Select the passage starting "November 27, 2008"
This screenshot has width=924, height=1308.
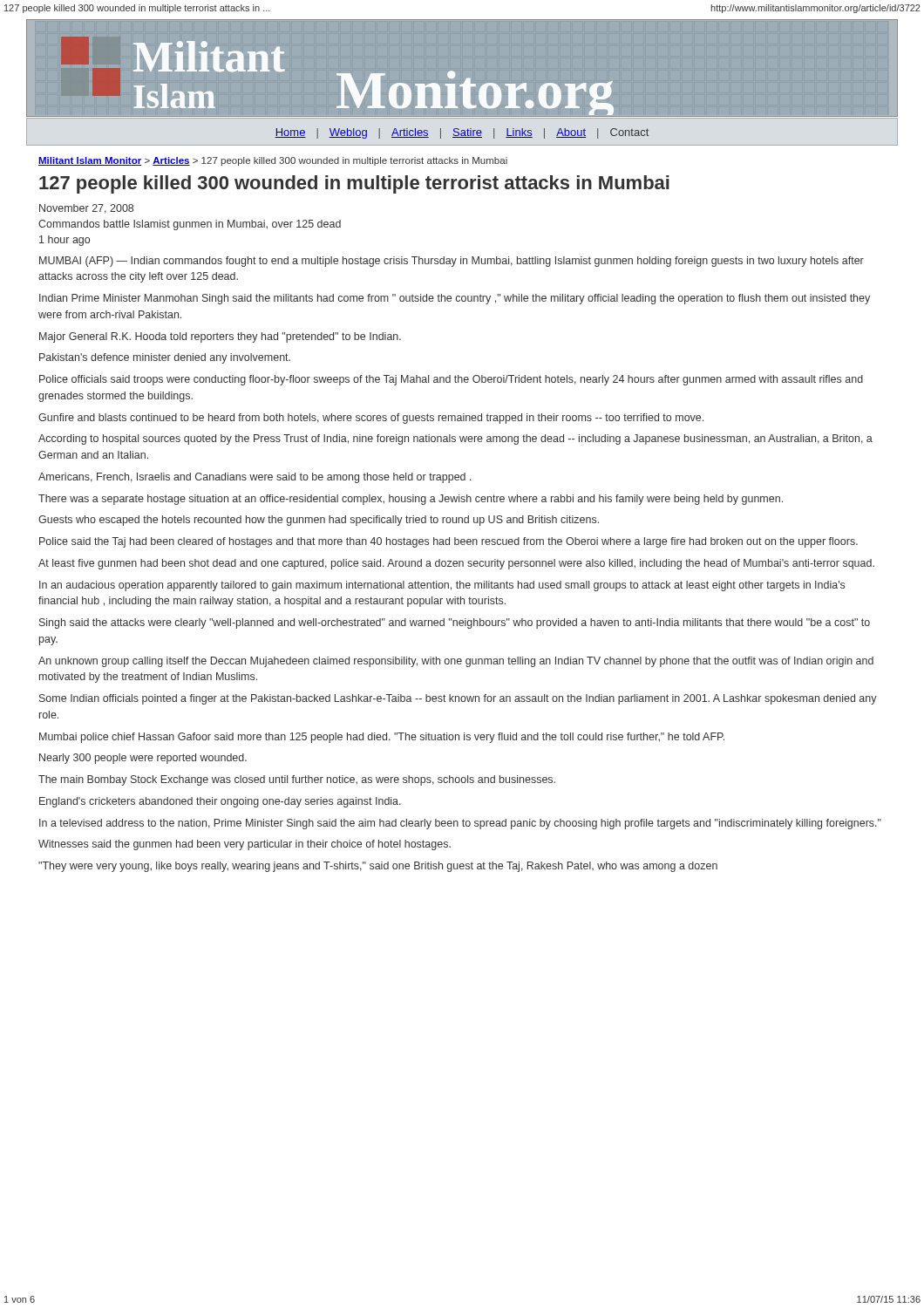(x=86, y=208)
